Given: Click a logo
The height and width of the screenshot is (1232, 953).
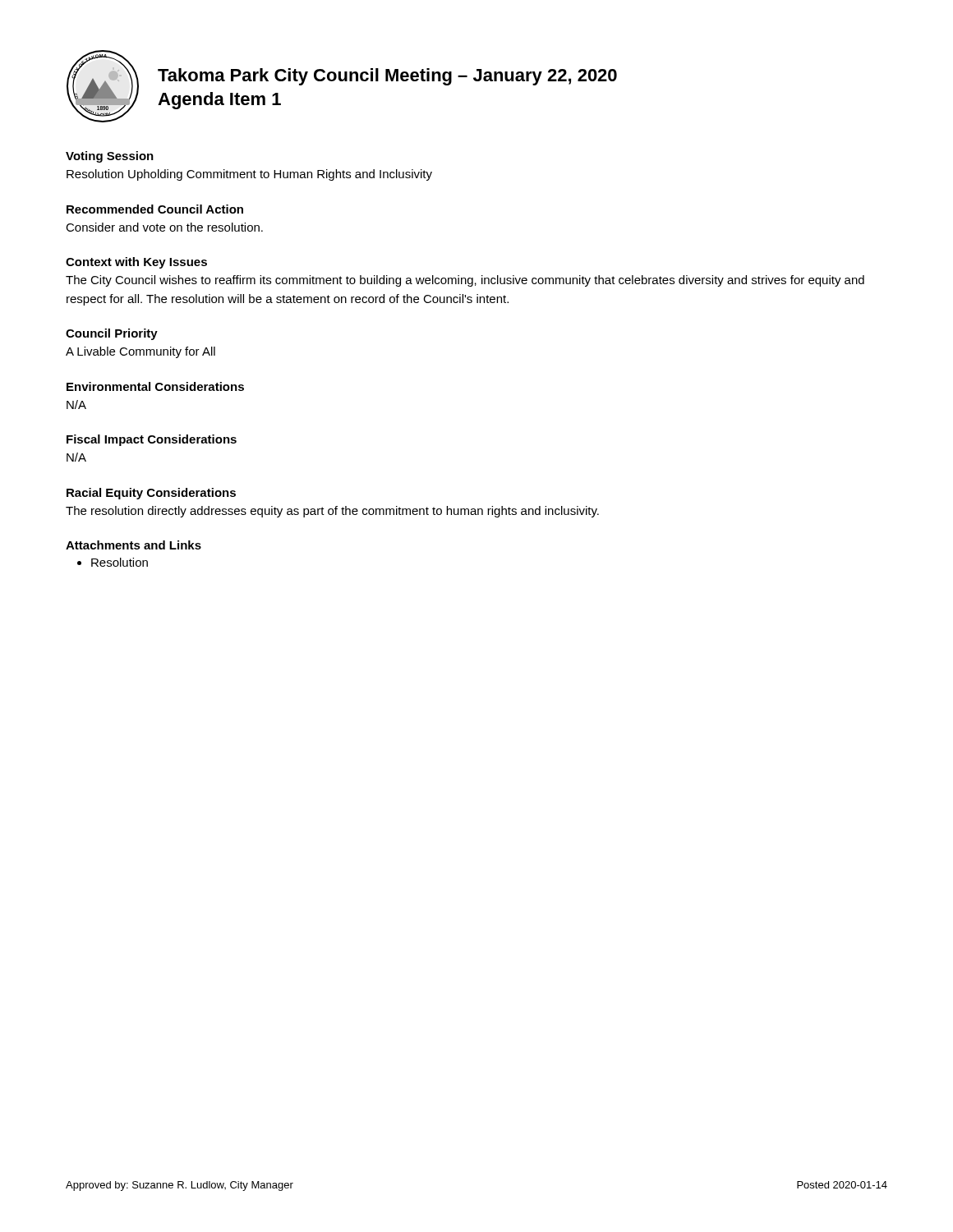Looking at the screenshot, I should pyautogui.click(x=103, y=87).
